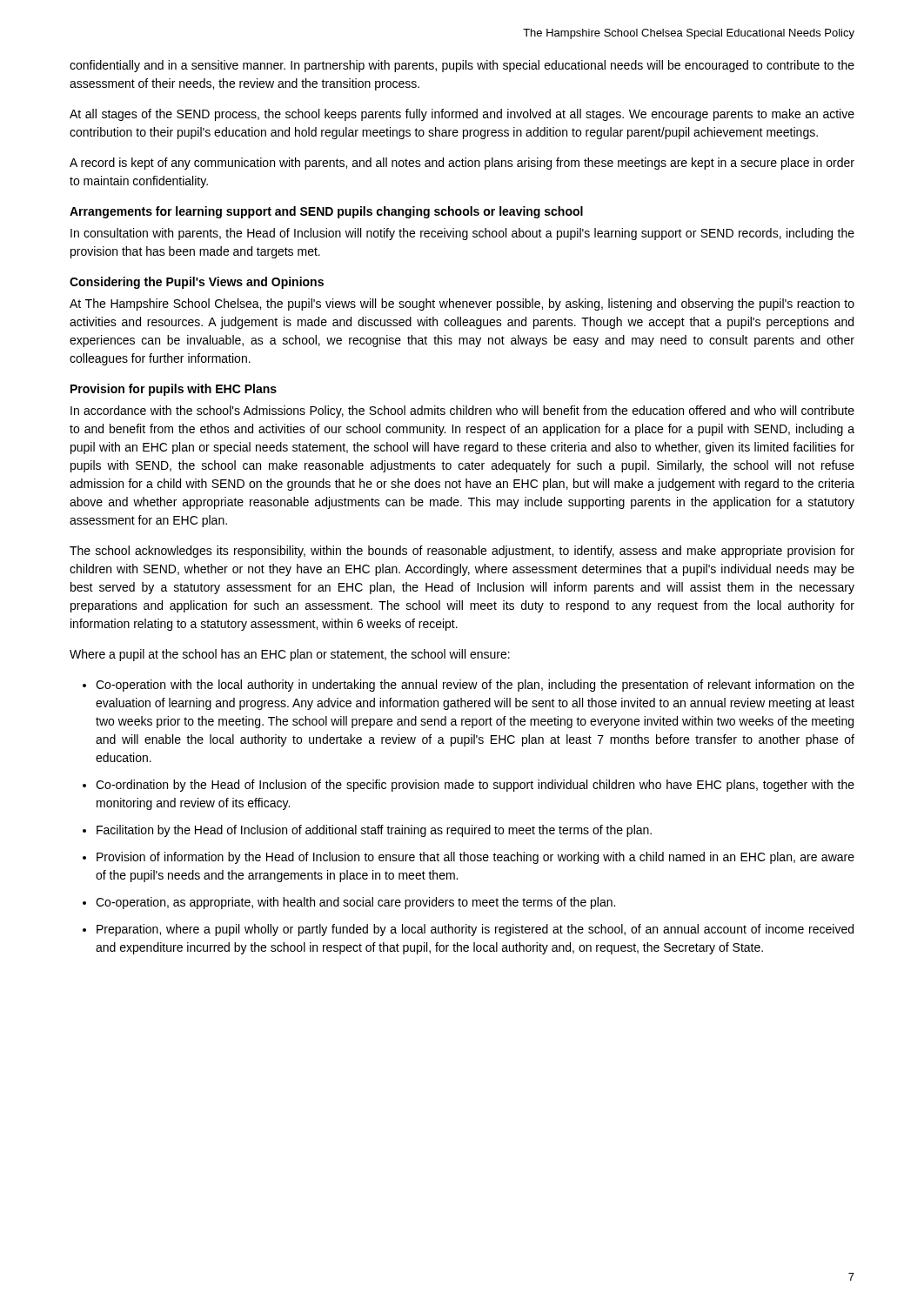
Task: Click on the text block that reads "Where a pupil at the school has an"
Action: pos(462,655)
